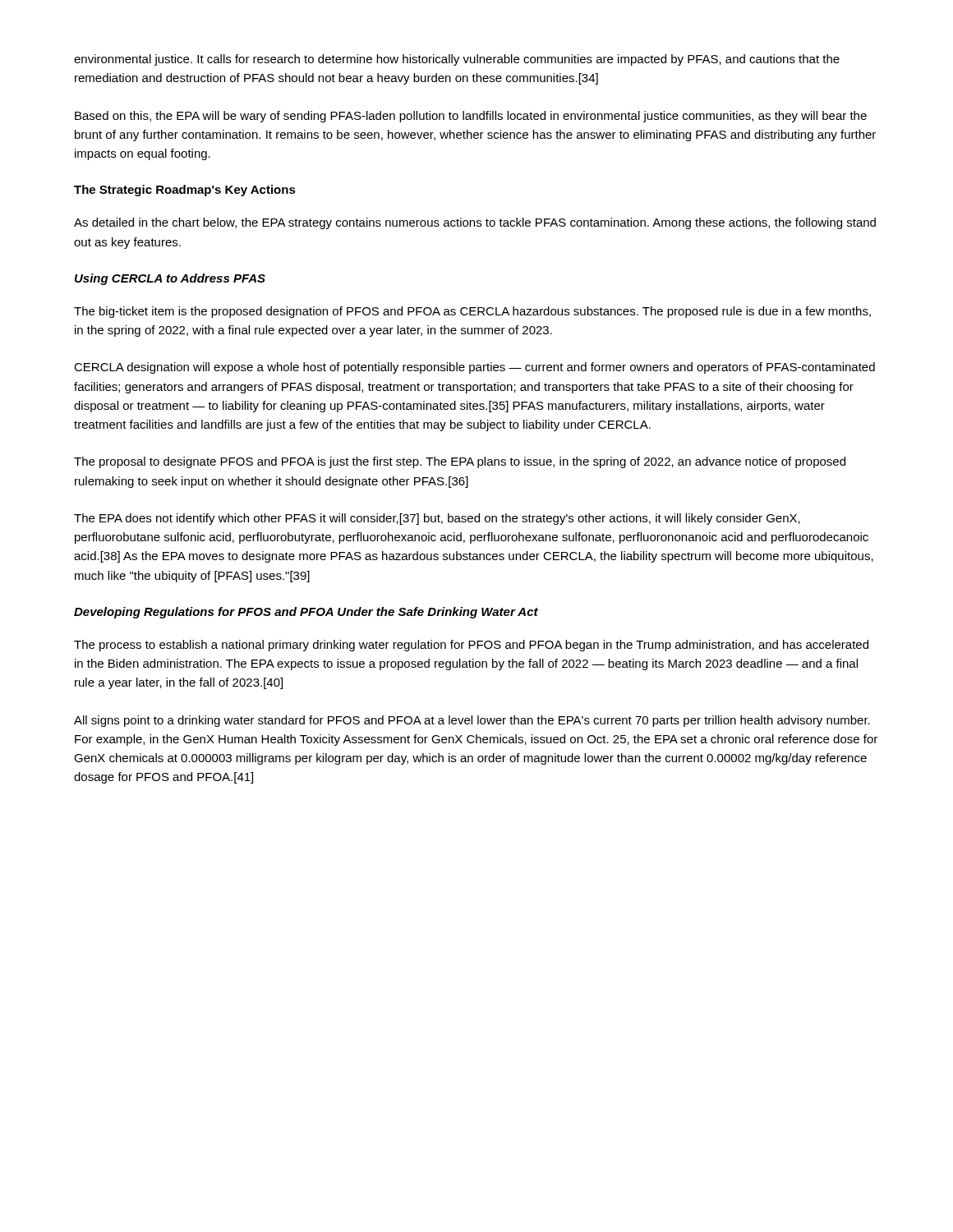Click on the block starting "environmental justice. It calls for research to"

[457, 68]
